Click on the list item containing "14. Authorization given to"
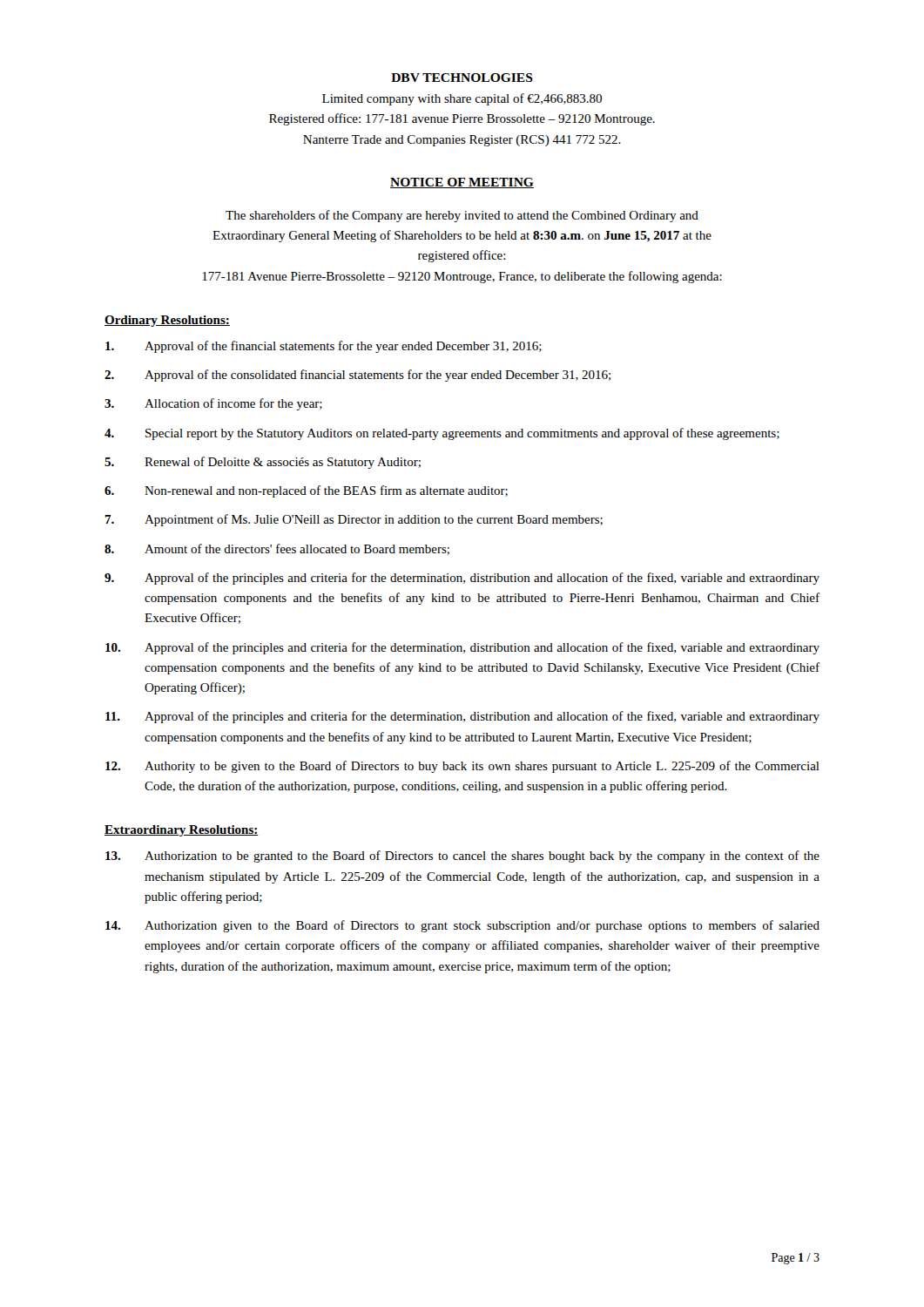 pos(462,946)
